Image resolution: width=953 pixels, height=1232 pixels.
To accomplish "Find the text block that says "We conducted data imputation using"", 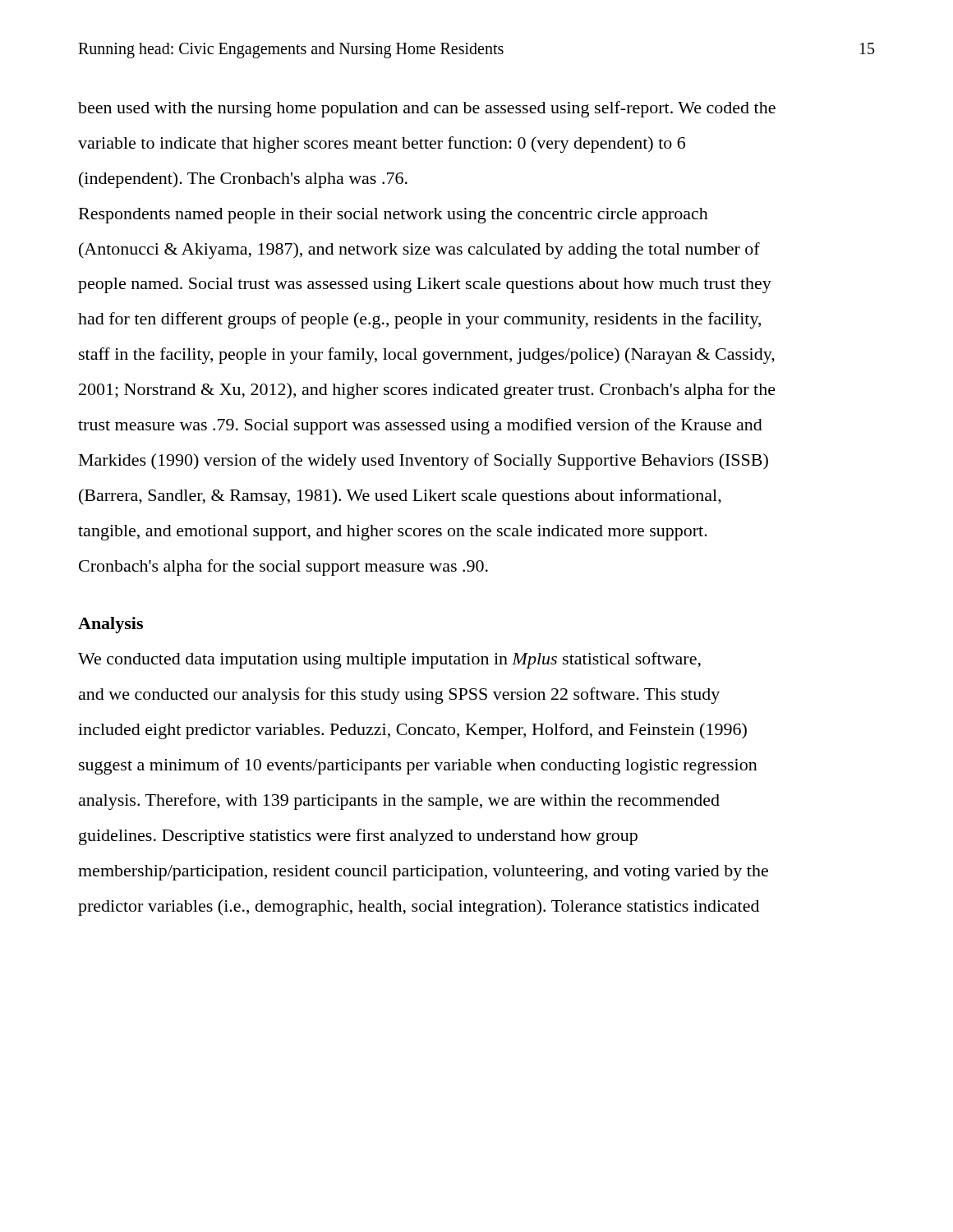I will click(389, 660).
